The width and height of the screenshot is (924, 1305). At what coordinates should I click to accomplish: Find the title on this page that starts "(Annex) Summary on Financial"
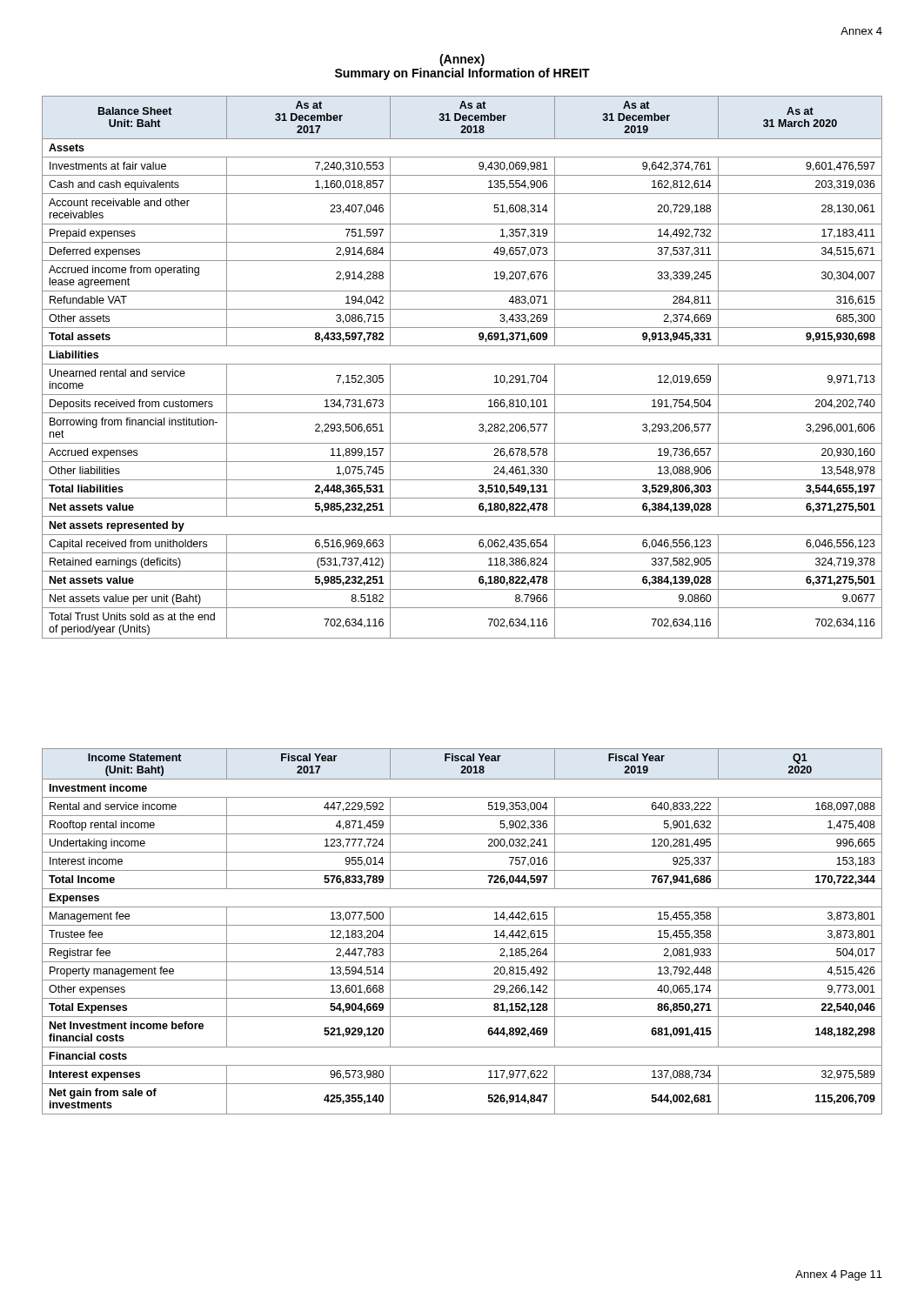pos(462,66)
